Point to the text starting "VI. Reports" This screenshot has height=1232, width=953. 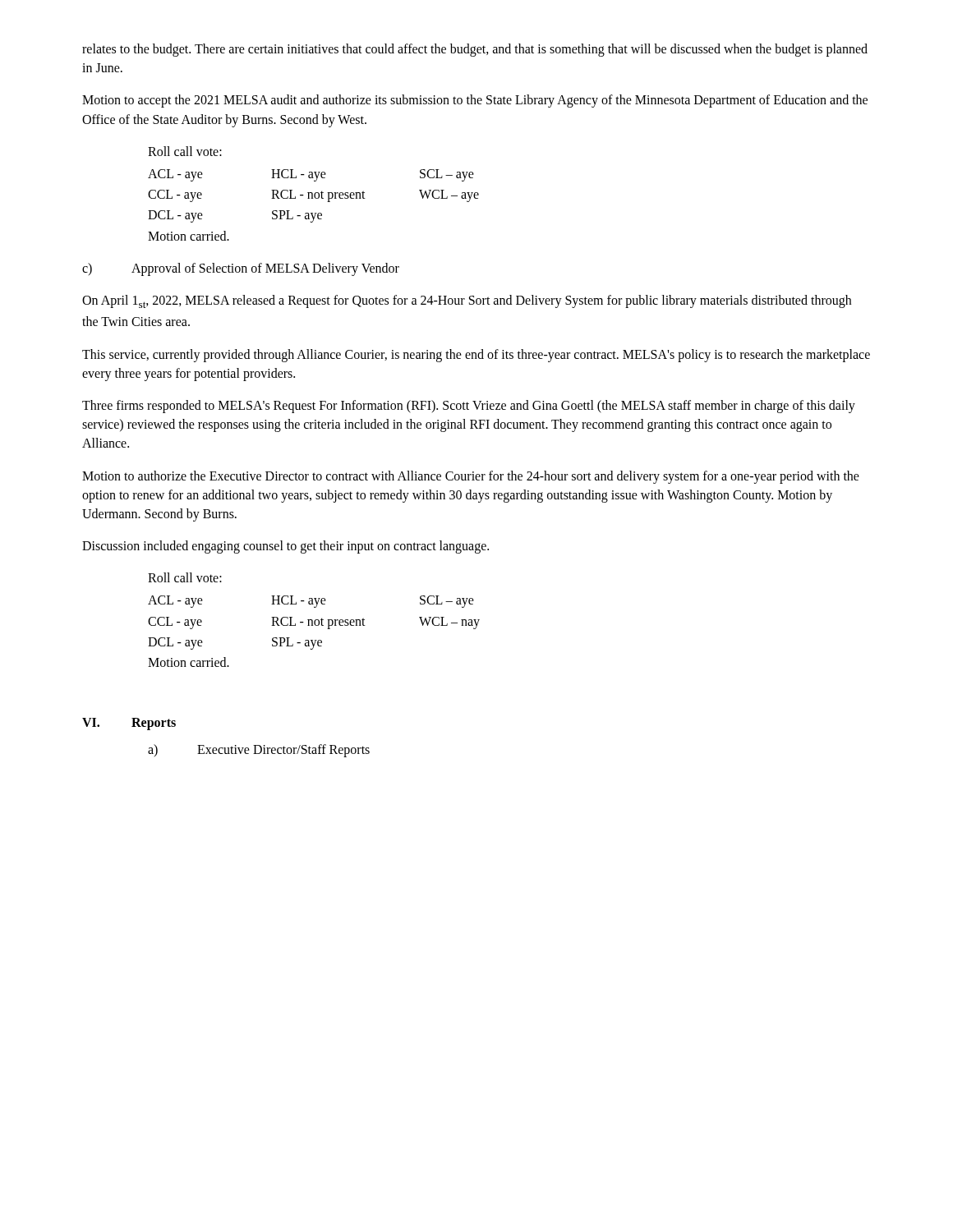(129, 724)
